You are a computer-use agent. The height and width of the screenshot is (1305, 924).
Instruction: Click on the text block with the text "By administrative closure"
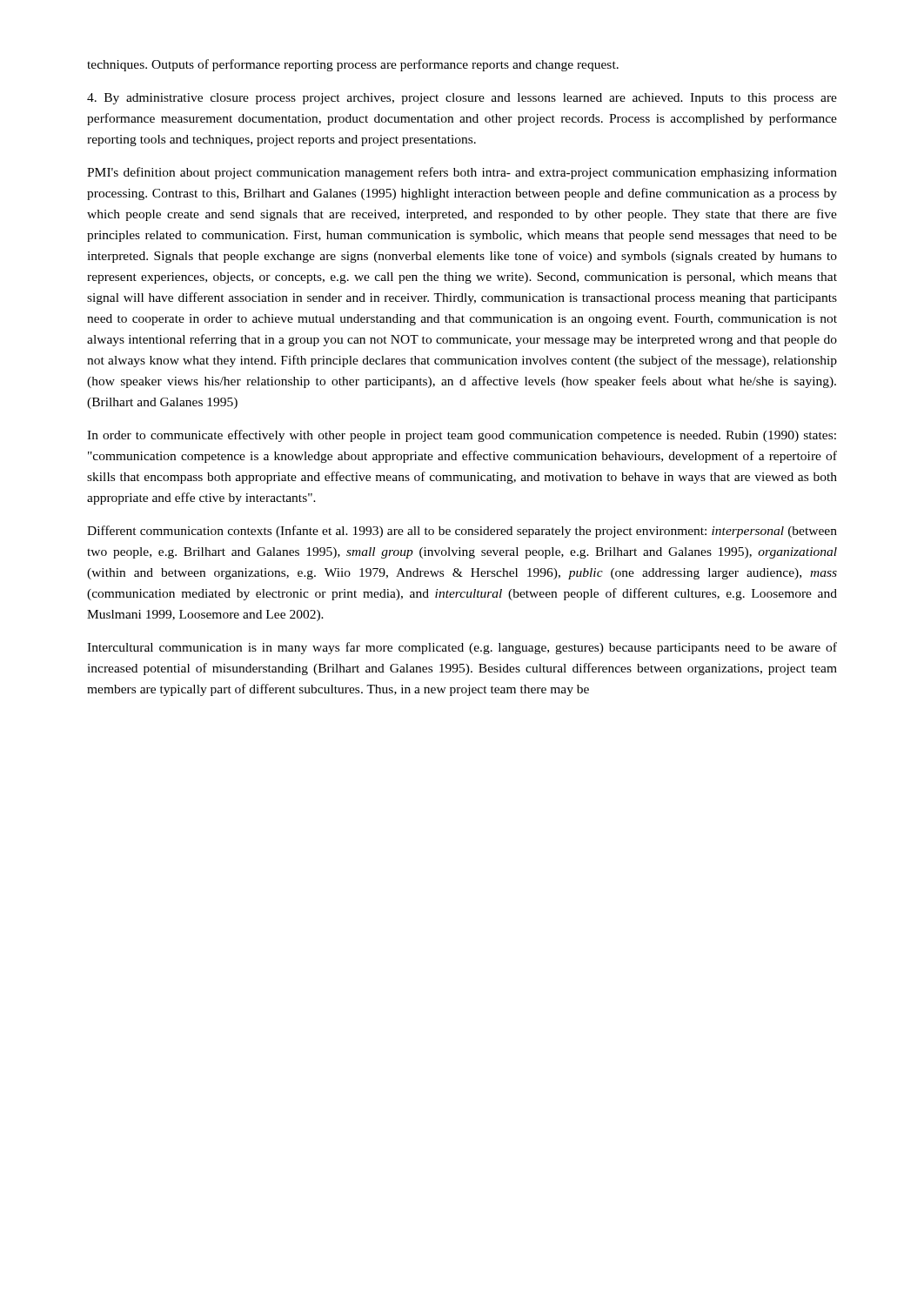(462, 118)
